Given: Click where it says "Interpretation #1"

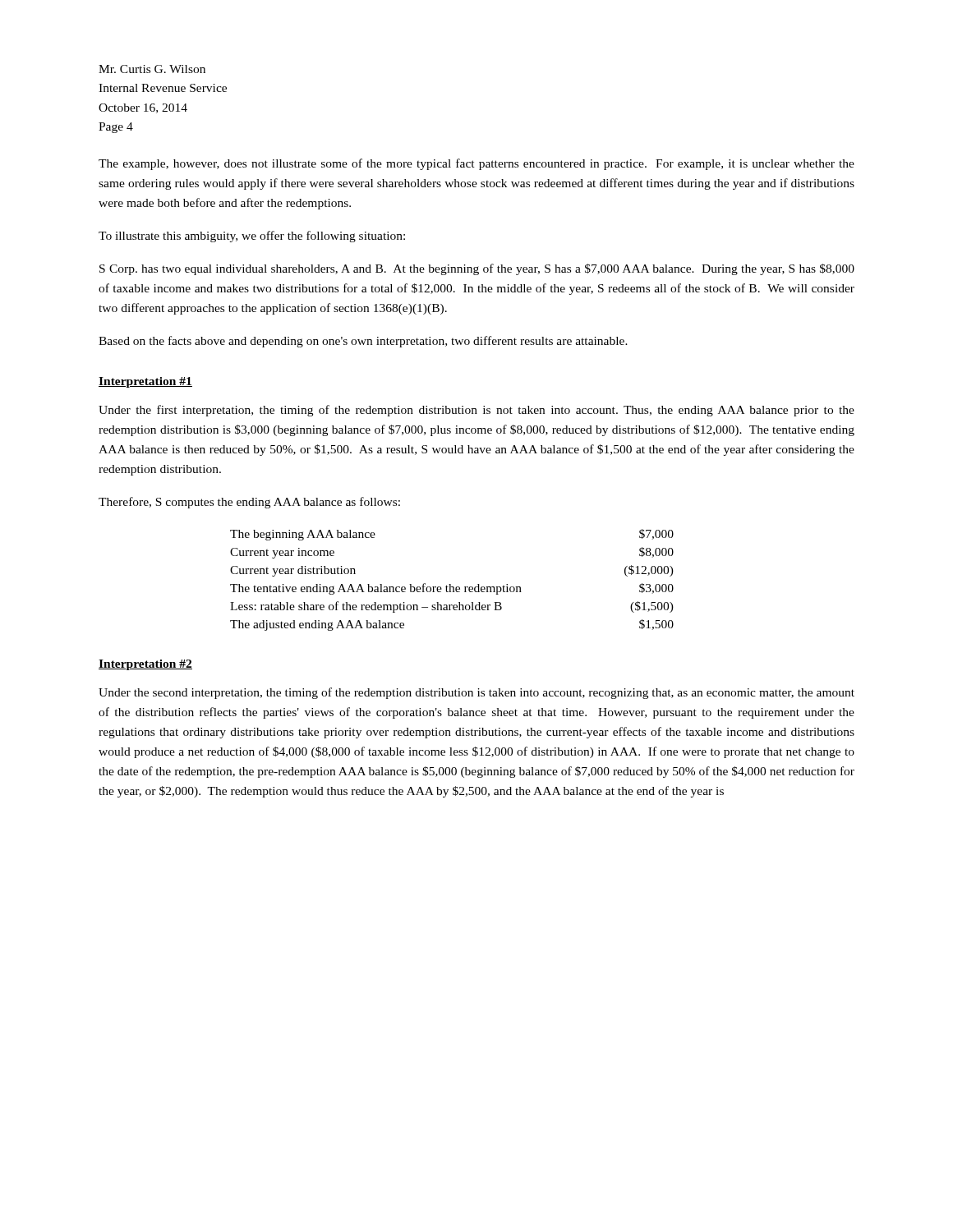Looking at the screenshot, I should coord(145,381).
